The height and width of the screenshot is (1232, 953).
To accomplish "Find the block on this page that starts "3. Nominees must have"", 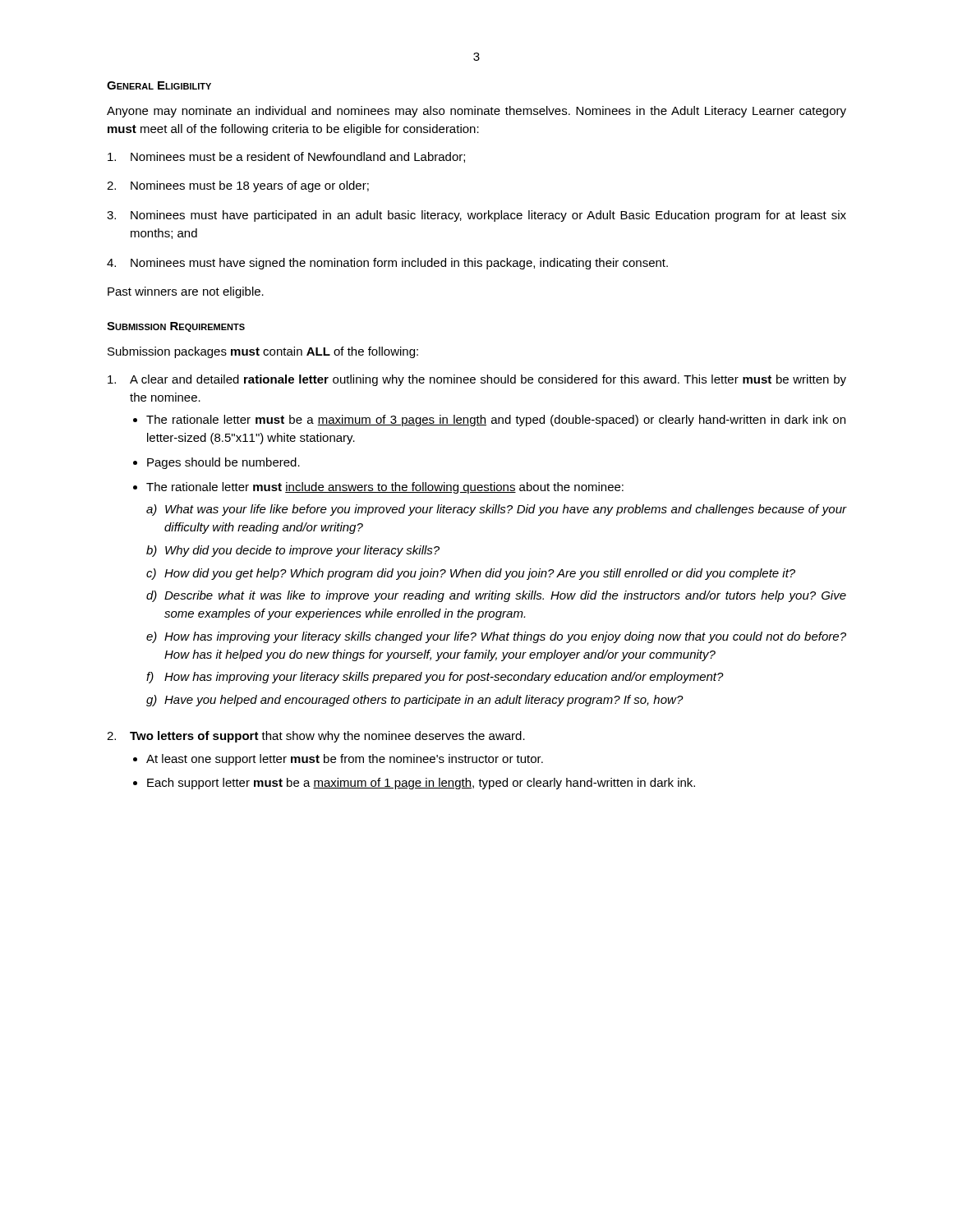I will (x=476, y=224).
